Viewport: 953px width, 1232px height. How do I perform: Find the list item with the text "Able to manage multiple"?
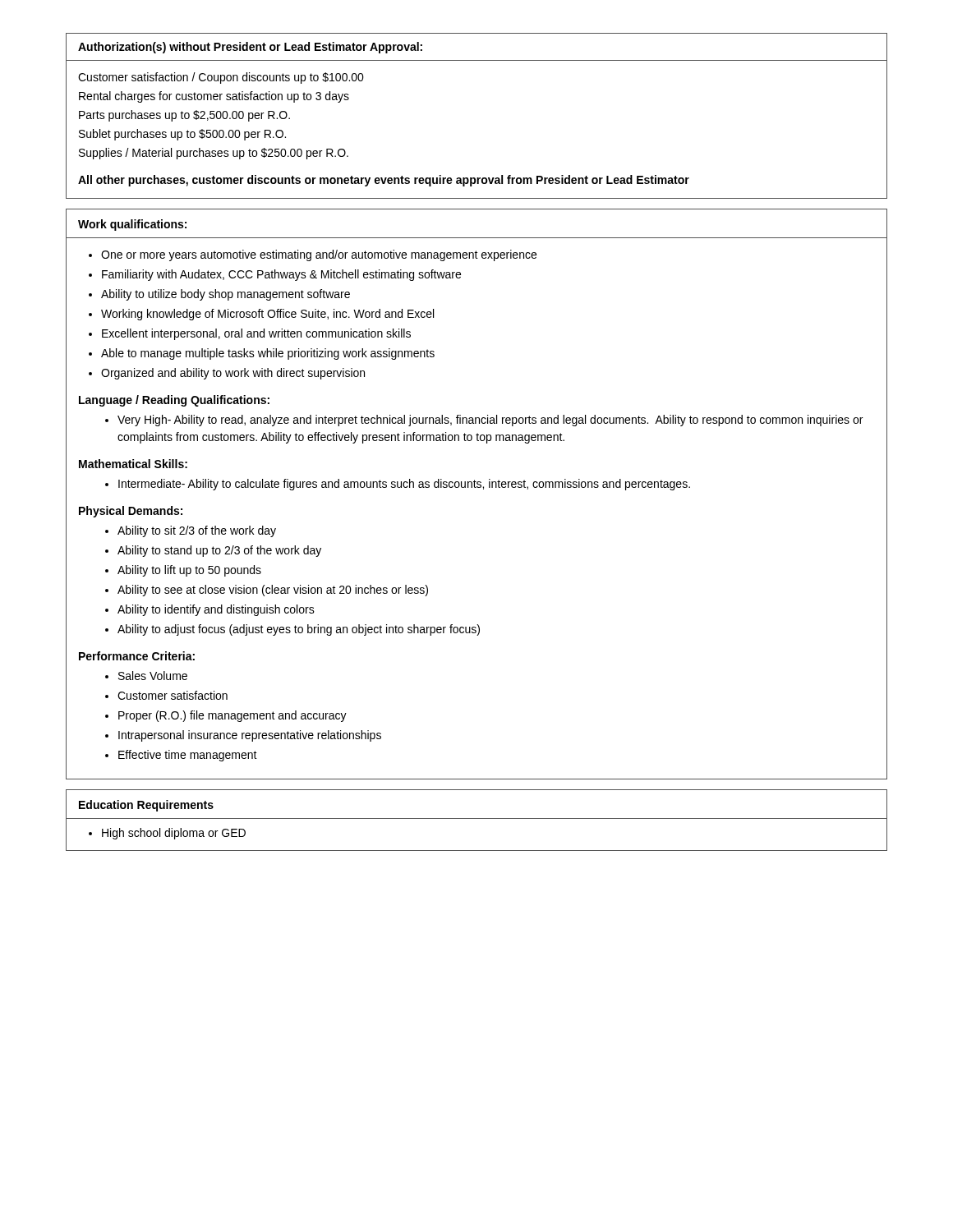click(x=268, y=353)
